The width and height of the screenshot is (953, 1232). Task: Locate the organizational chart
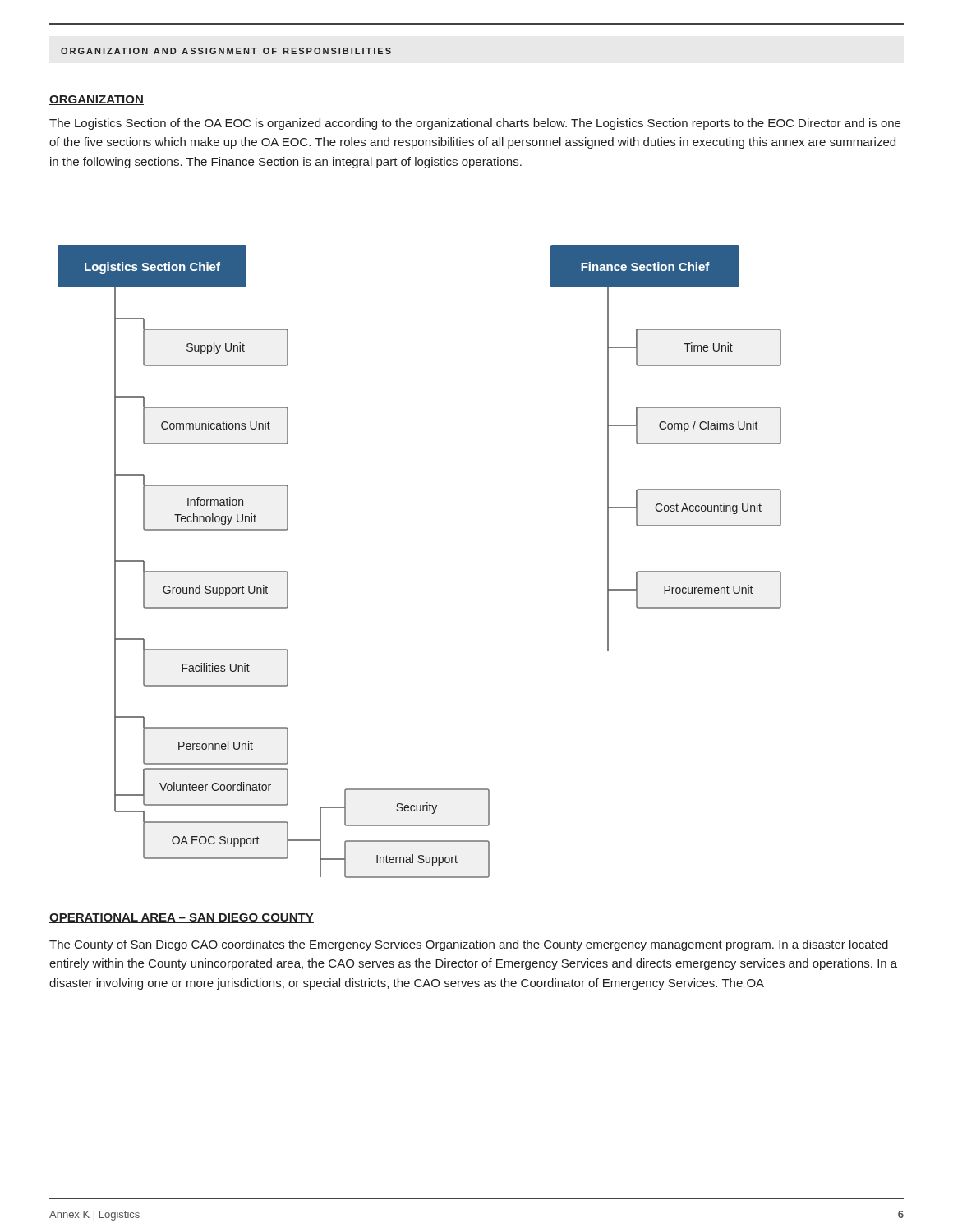(476, 565)
